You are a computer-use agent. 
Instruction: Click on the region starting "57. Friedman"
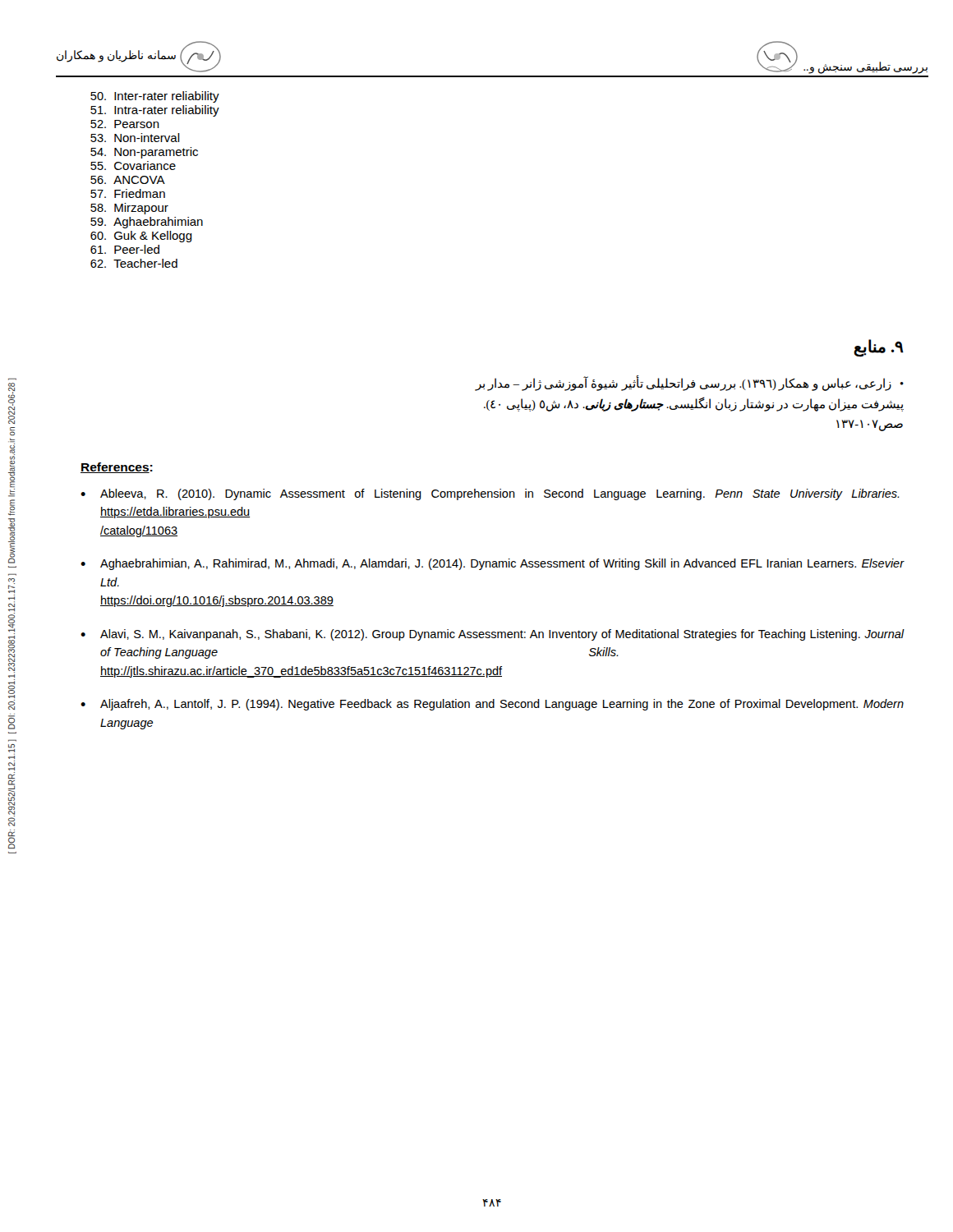[x=123, y=193]
